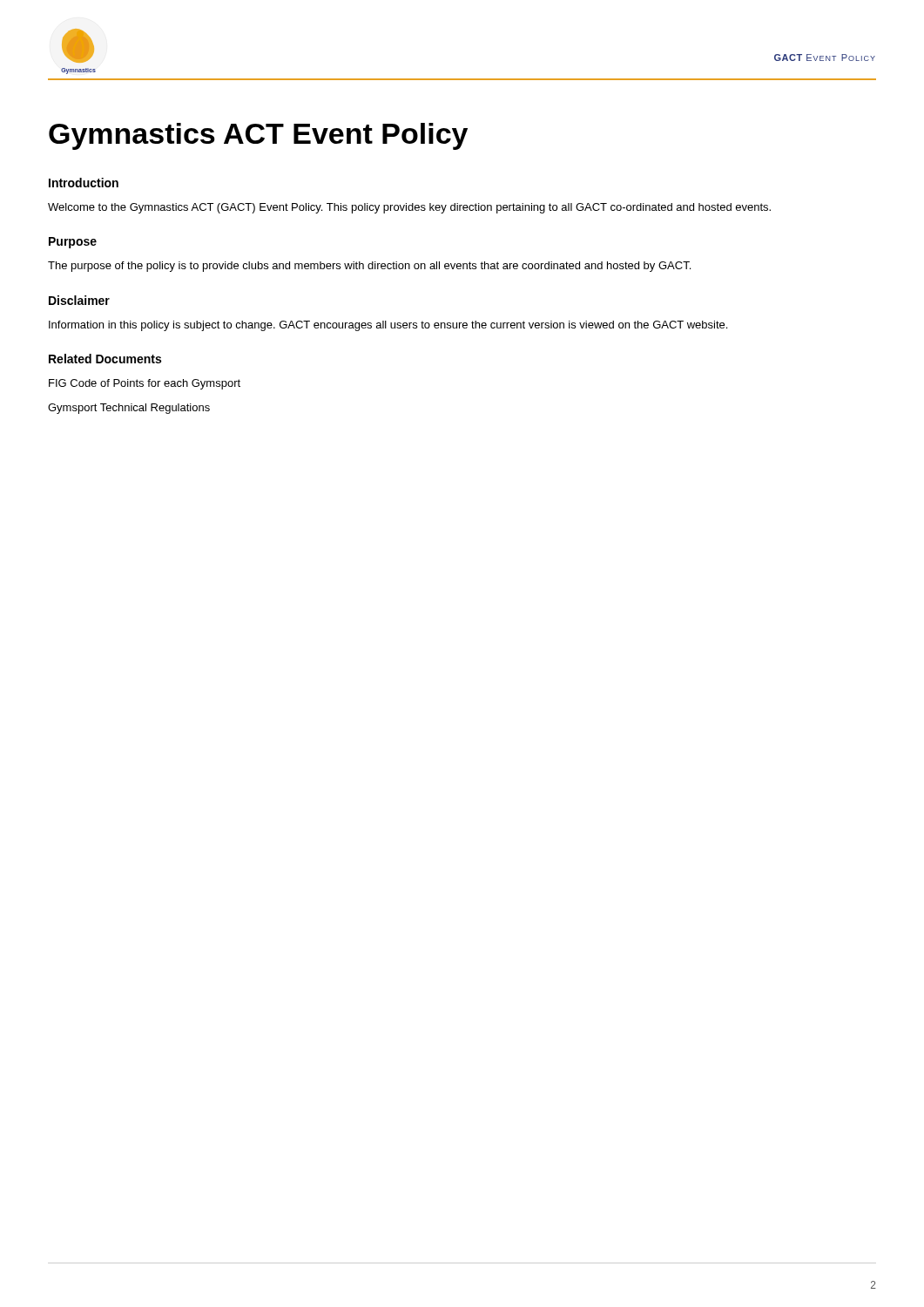Locate the element starting "The purpose of the policy is"
This screenshot has width=924, height=1307.
pos(370,266)
